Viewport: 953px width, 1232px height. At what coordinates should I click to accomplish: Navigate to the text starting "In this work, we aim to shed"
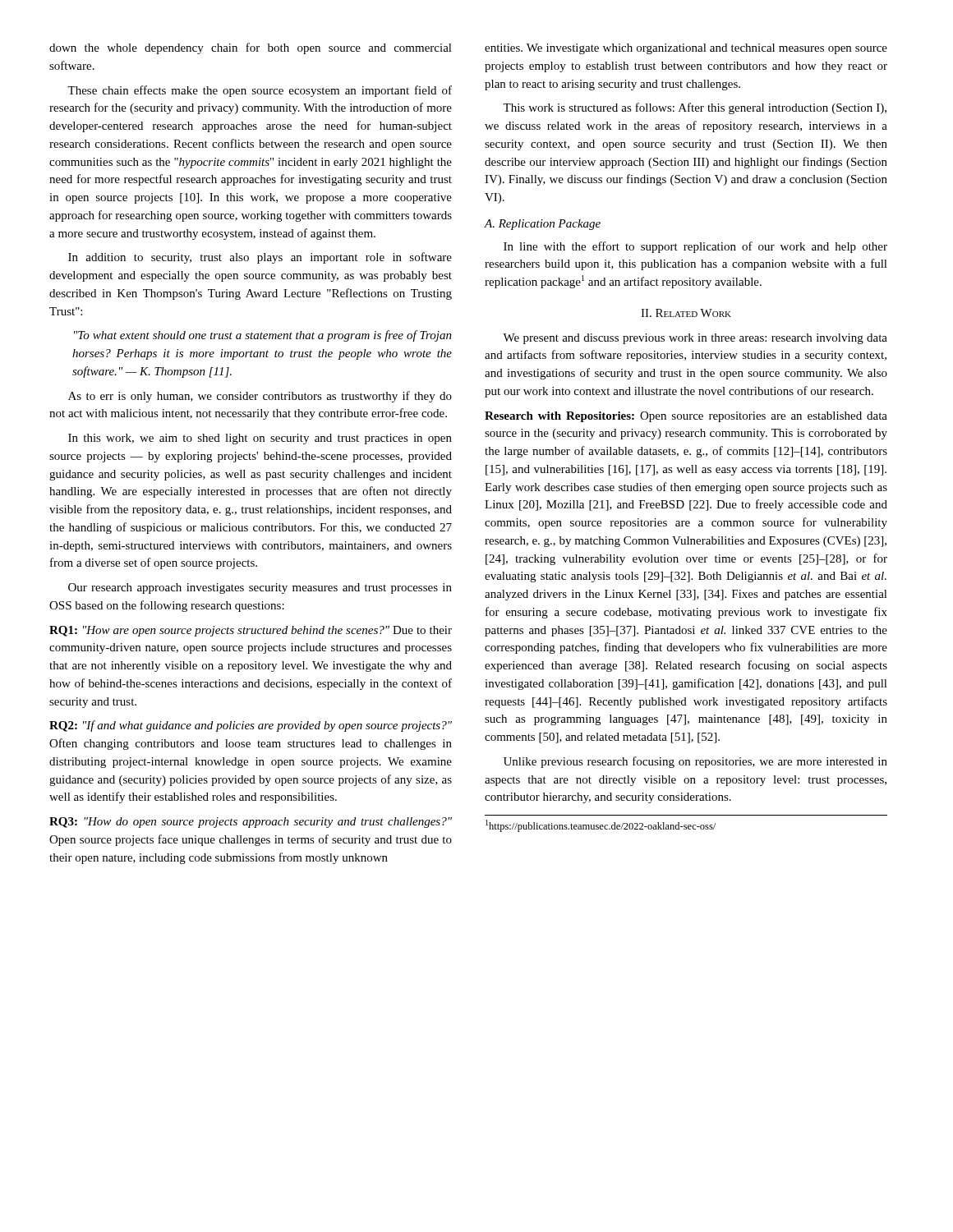(251, 501)
